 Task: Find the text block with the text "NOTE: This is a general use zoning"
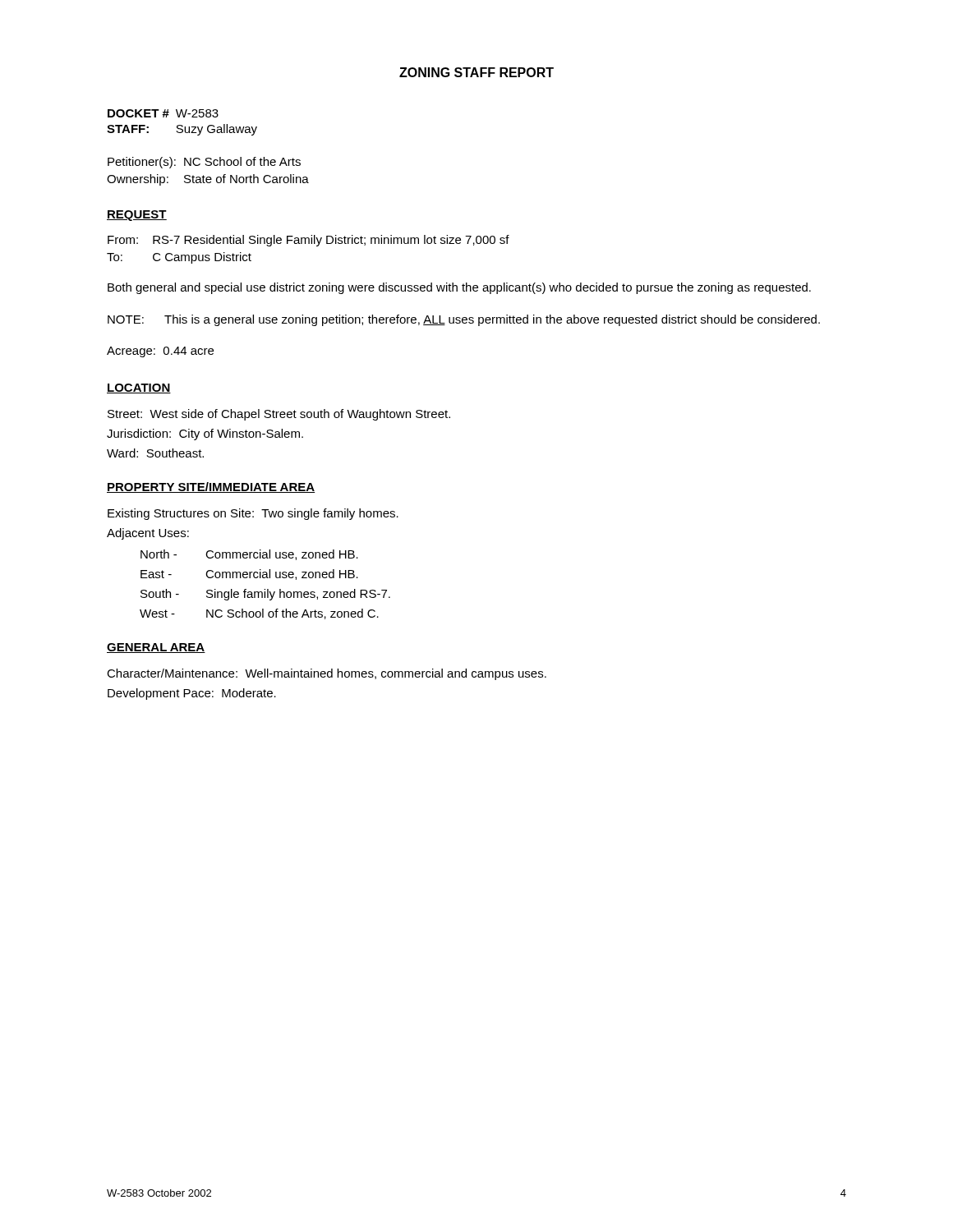pos(476,319)
